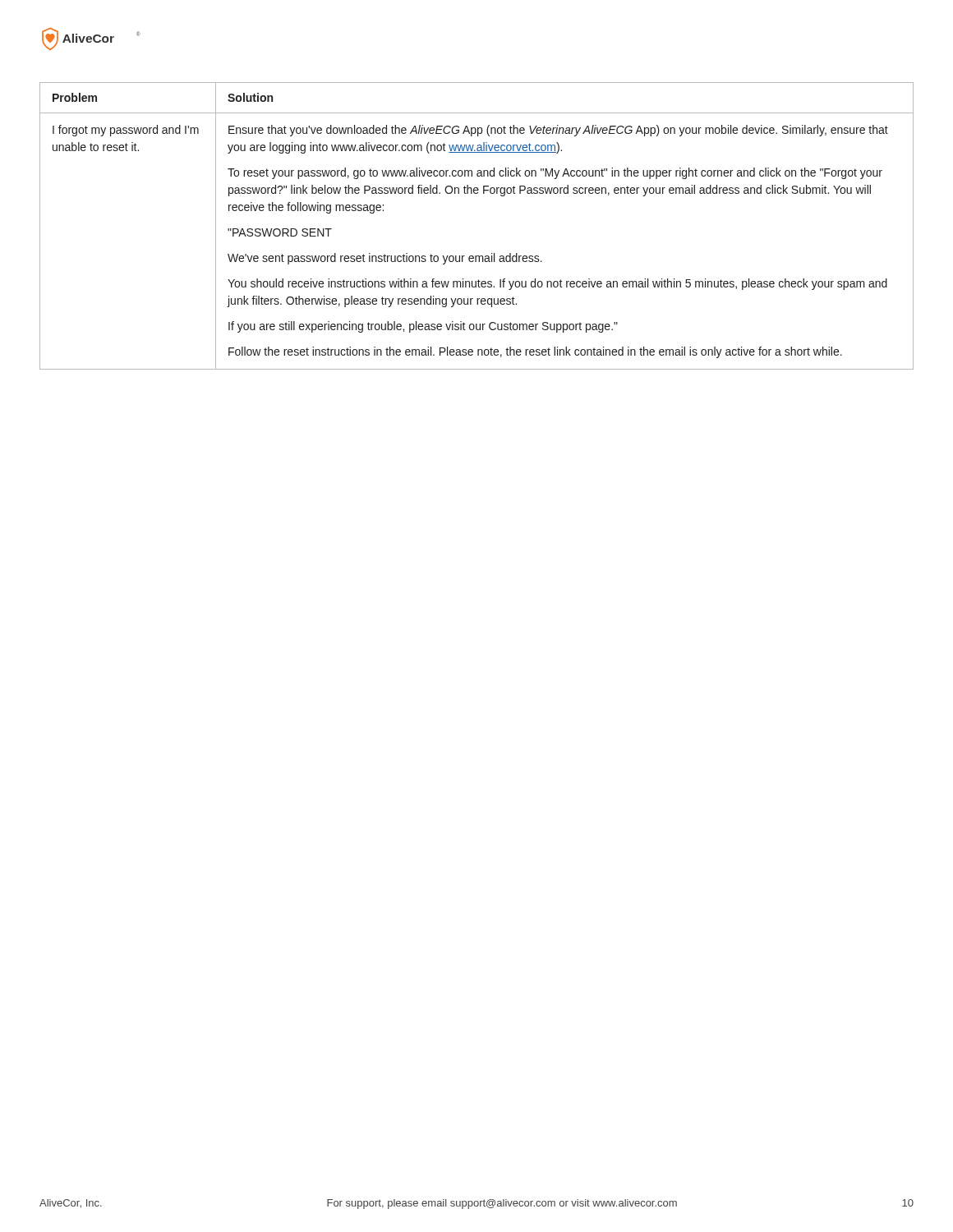Click on the table containing "I forgot my"

point(476,226)
